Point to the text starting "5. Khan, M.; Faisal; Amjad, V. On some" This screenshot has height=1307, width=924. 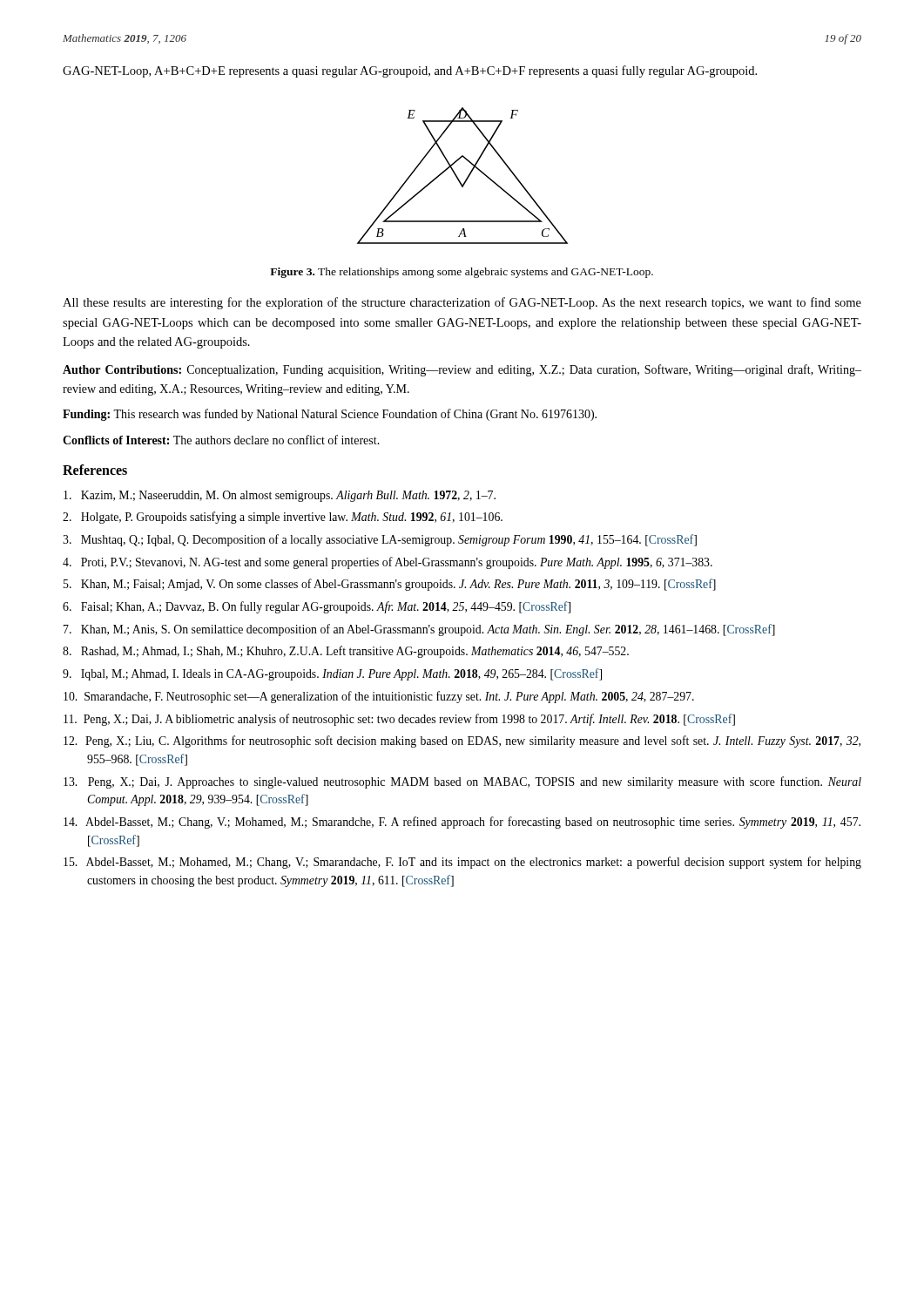pyautogui.click(x=390, y=584)
